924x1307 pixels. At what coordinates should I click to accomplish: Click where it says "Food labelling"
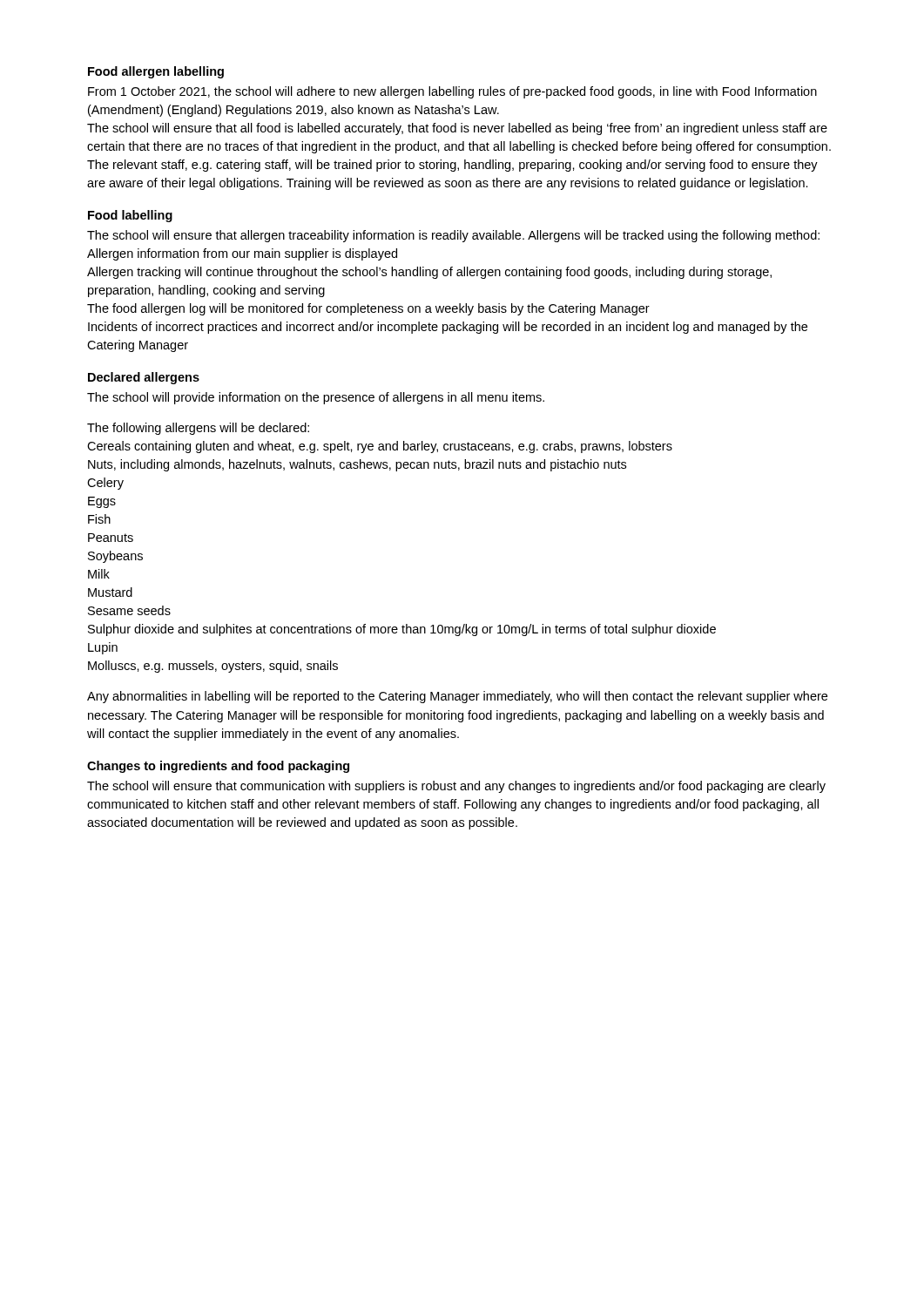130,215
